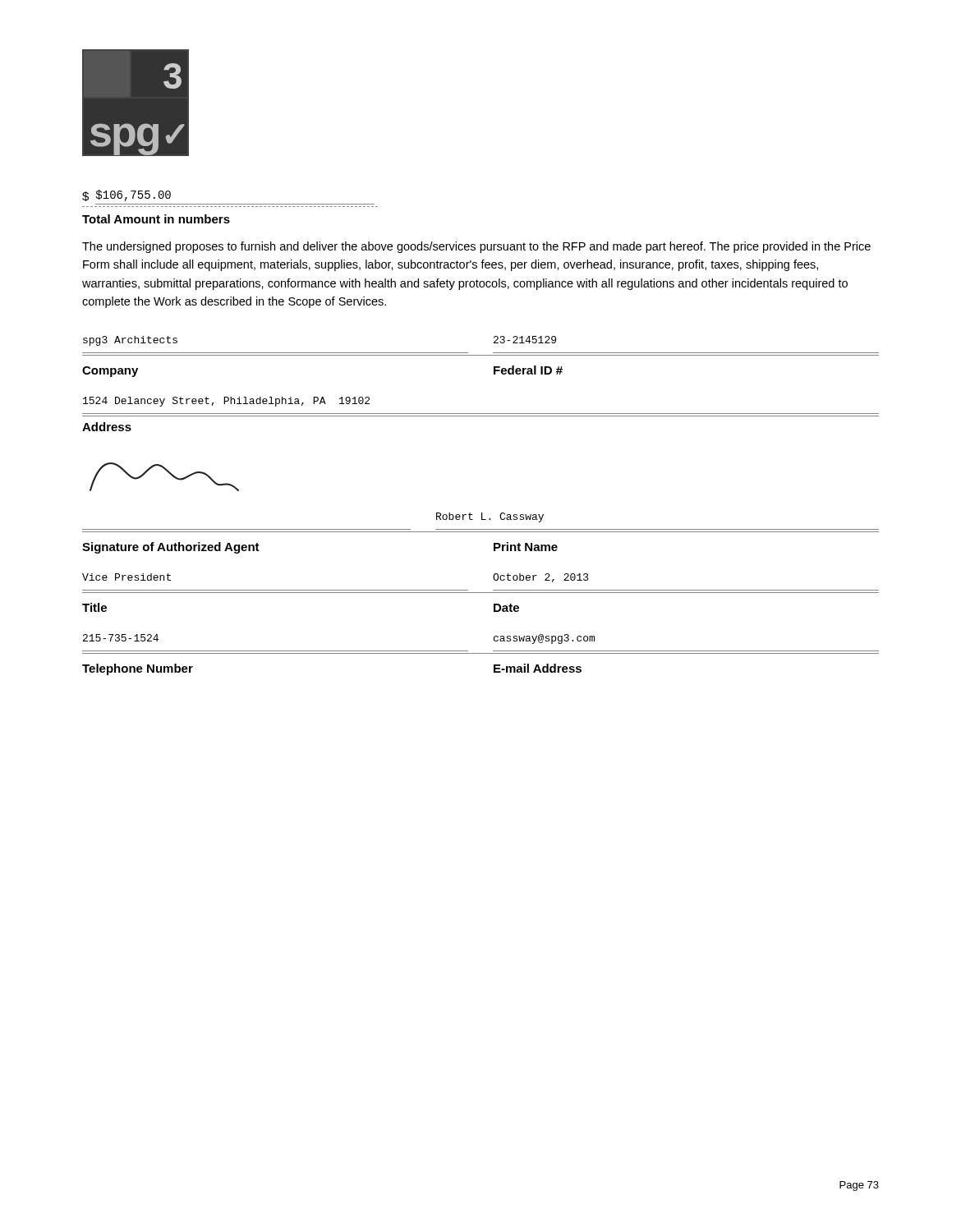Find "Telephone Number" on this page

coord(137,668)
